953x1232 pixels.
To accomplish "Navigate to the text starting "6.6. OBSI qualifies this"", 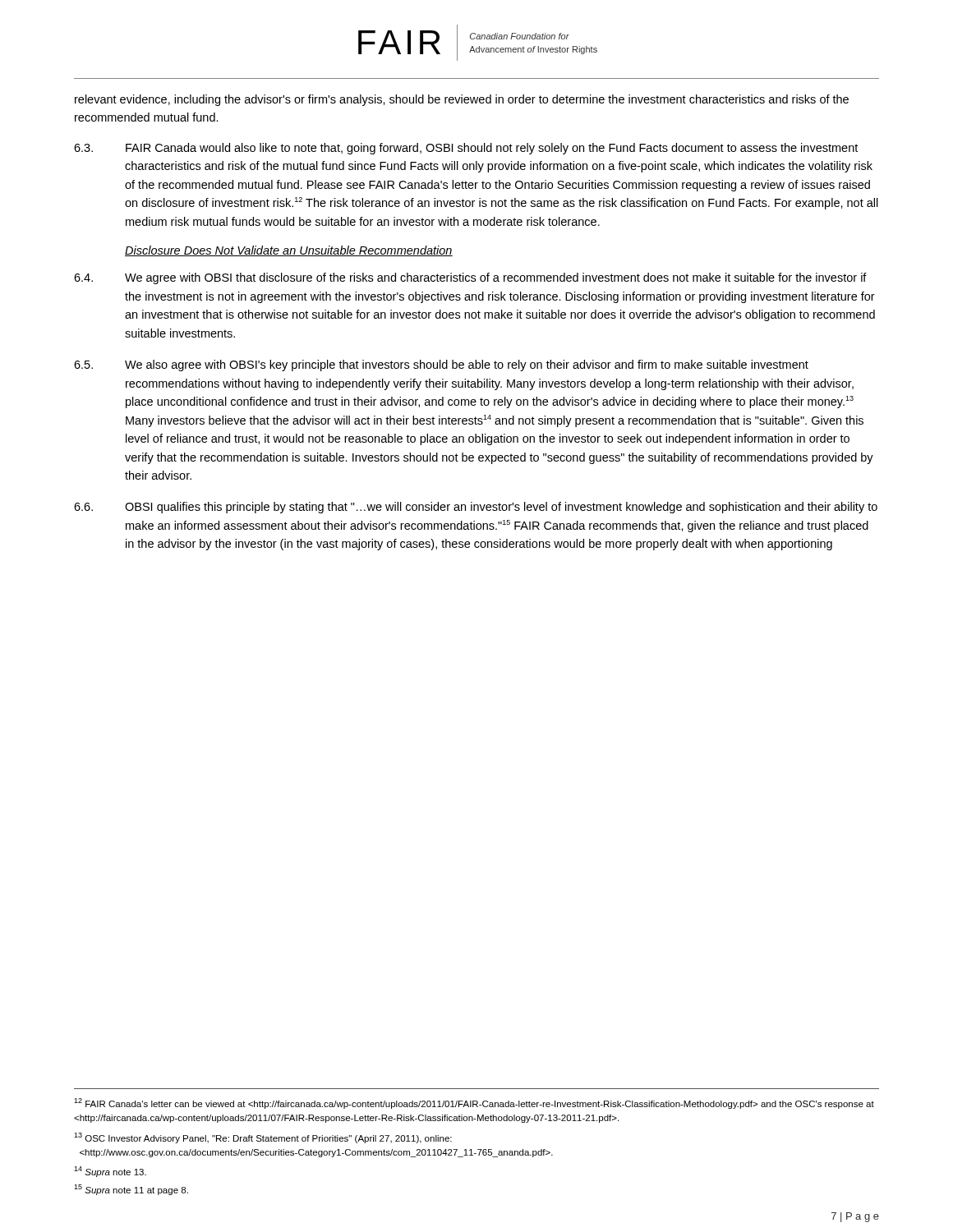I will pos(476,526).
